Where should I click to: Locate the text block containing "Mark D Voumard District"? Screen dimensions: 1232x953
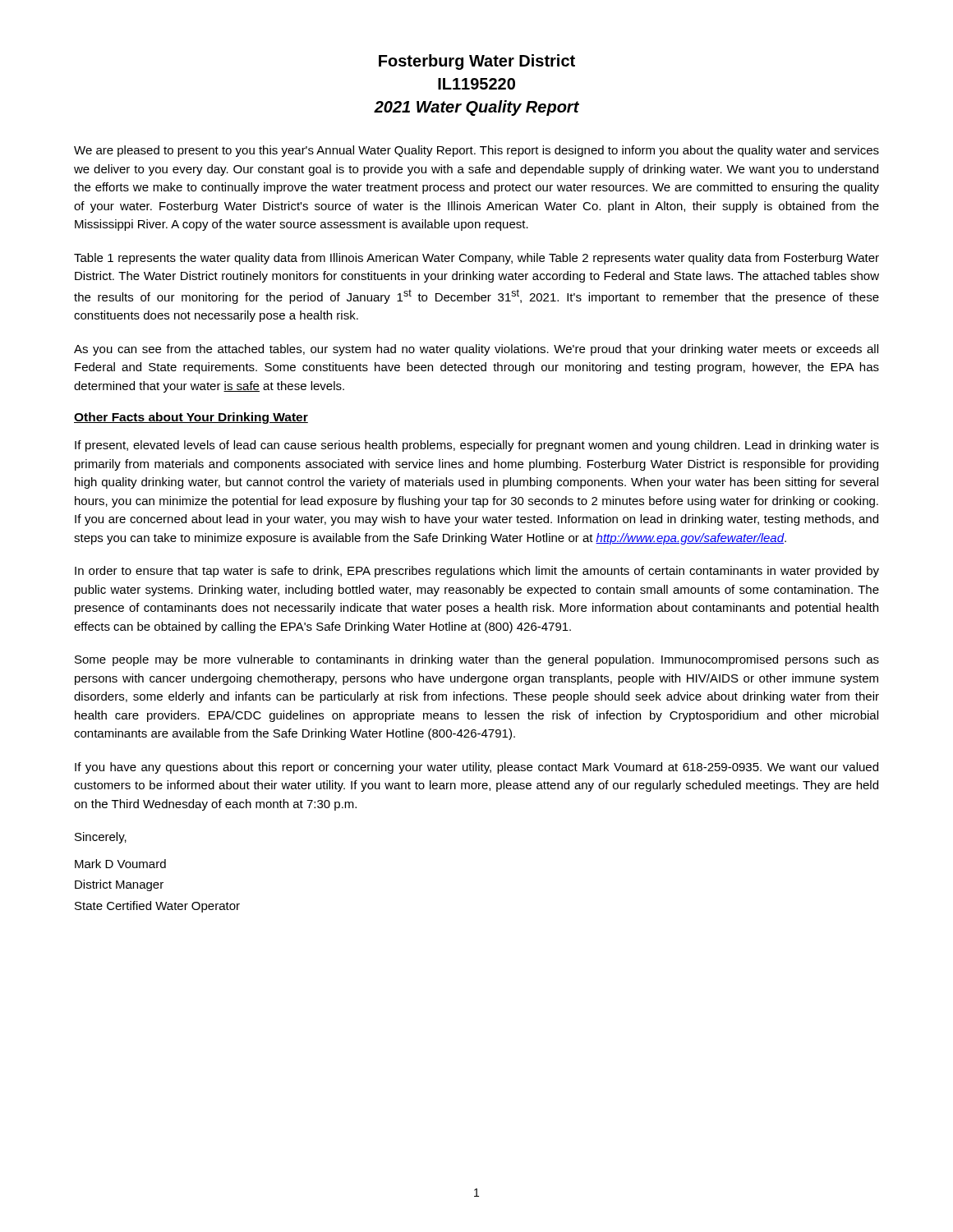tap(157, 884)
